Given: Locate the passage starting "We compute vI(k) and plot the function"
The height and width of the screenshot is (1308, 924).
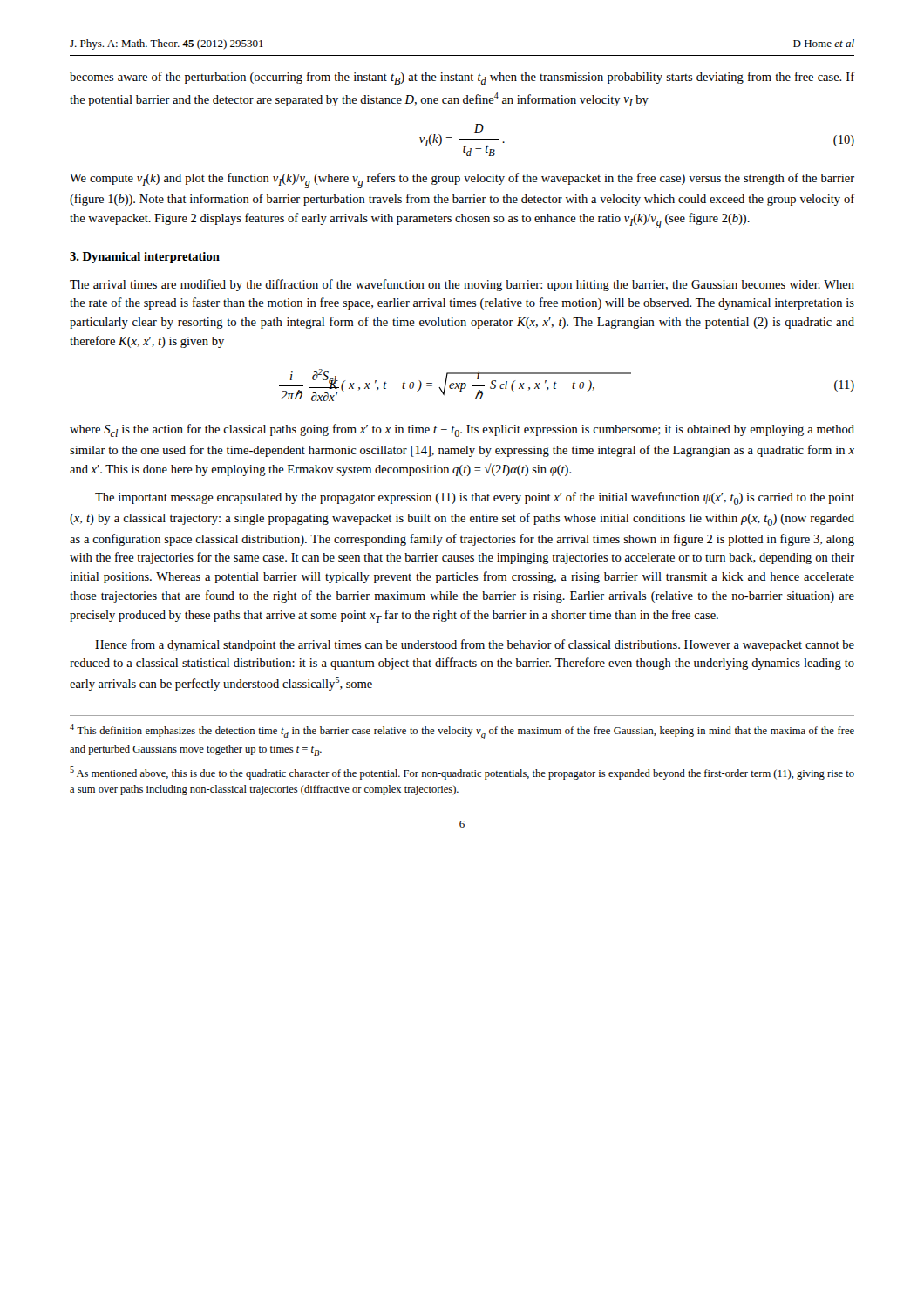Looking at the screenshot, I should point(462,200).
